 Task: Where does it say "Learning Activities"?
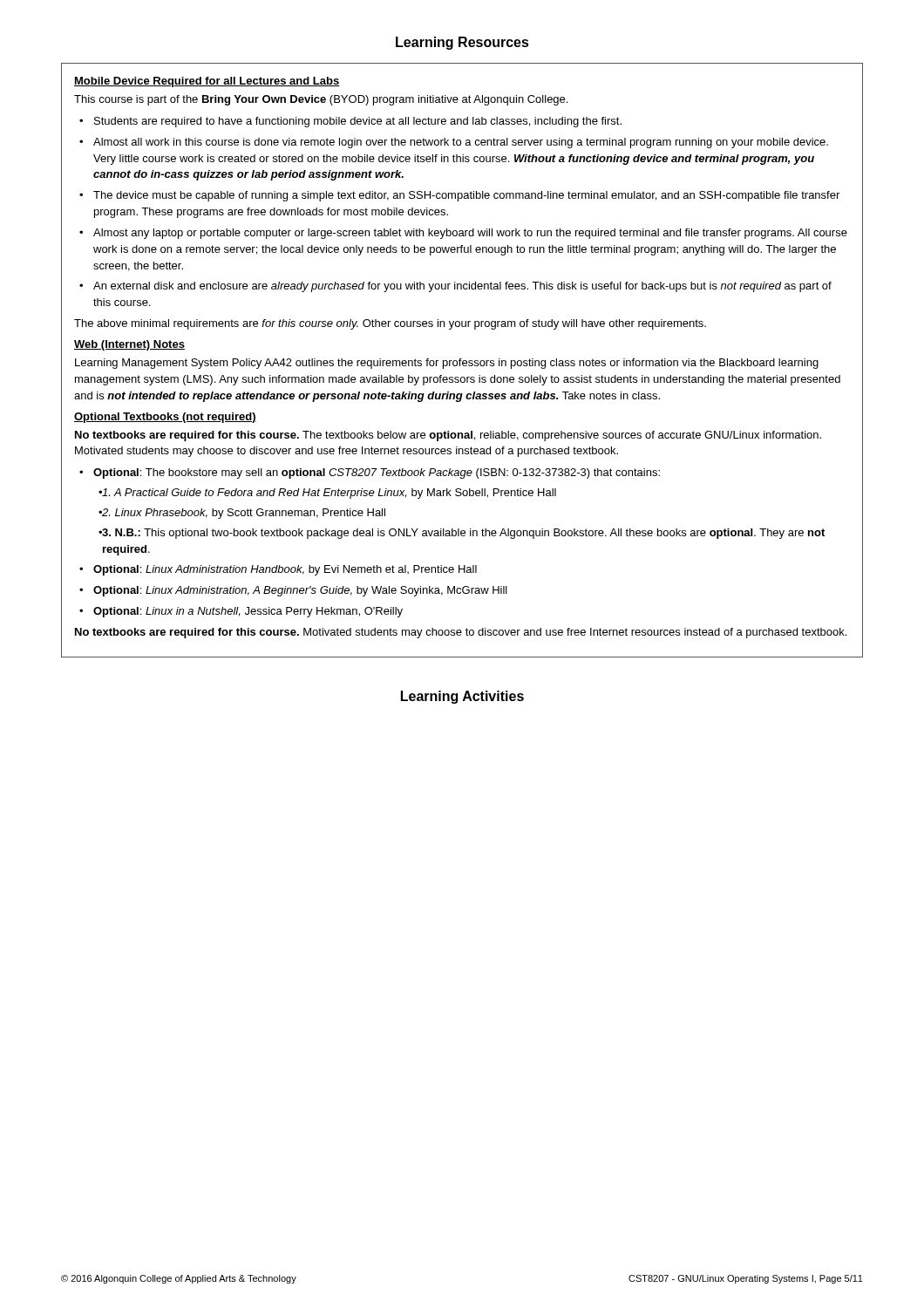462,696
